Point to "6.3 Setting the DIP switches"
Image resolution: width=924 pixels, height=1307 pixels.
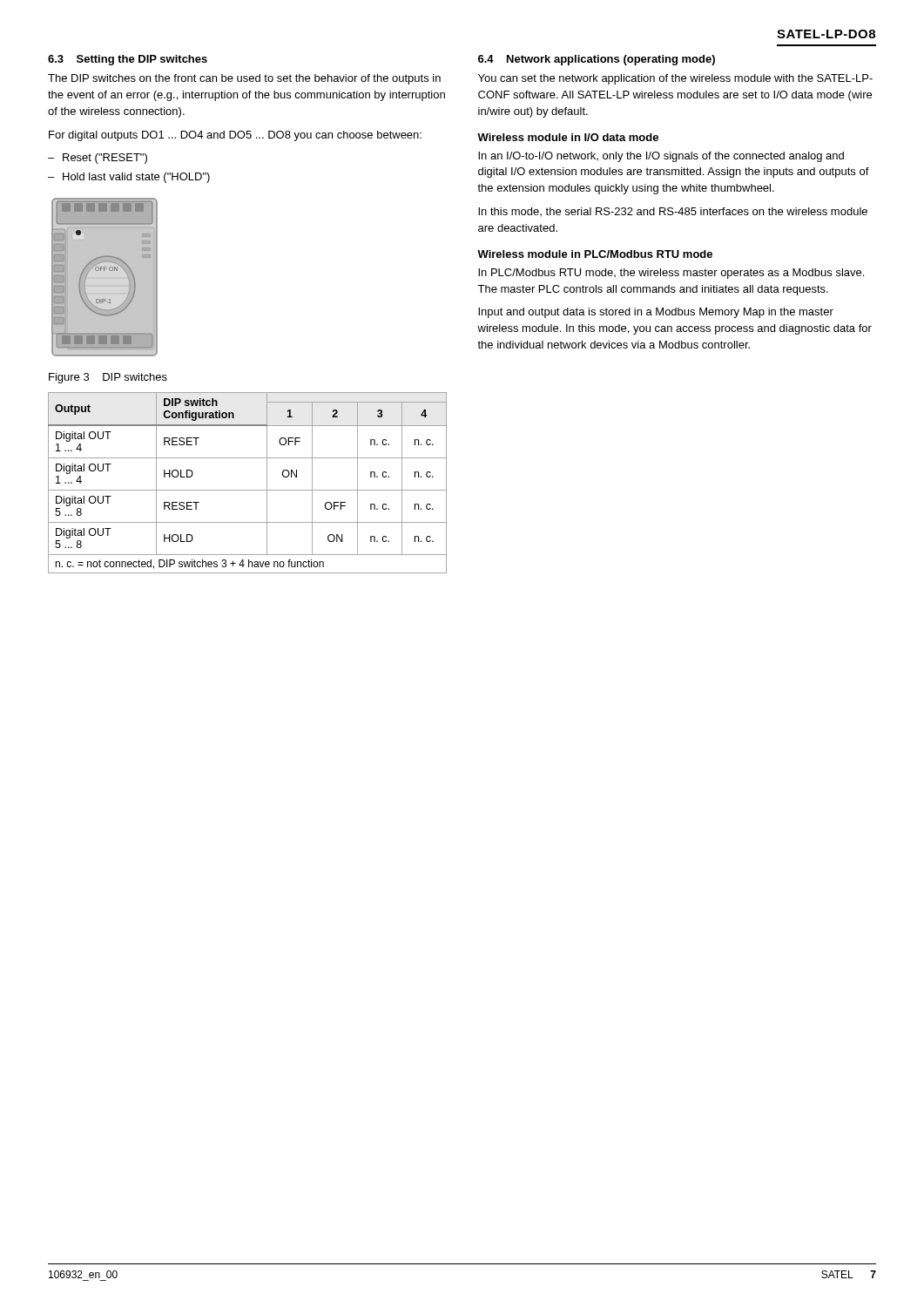pyautogui.click(x=128, y=59)
